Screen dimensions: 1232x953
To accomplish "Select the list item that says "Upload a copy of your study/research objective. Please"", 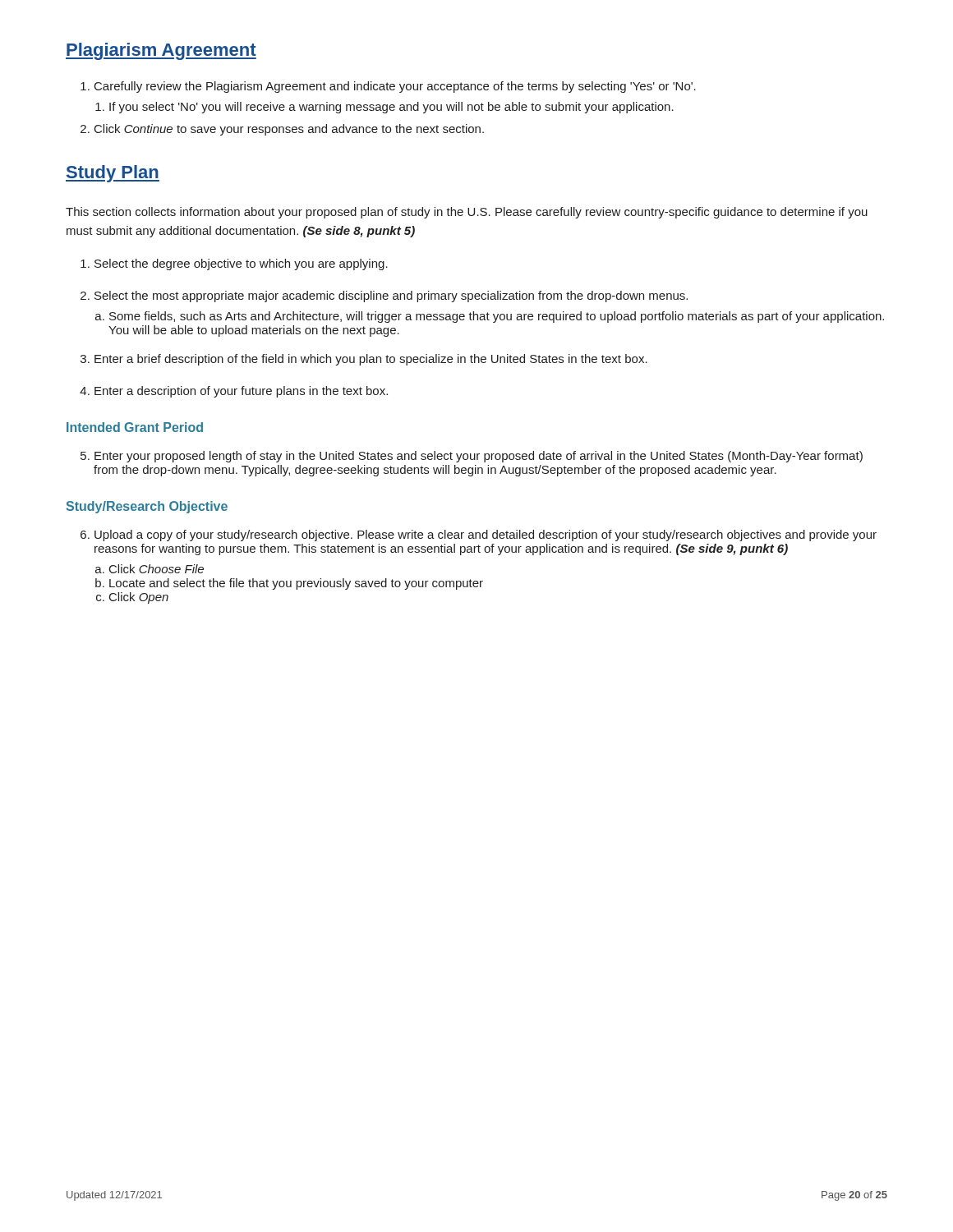I will [486, 536].
